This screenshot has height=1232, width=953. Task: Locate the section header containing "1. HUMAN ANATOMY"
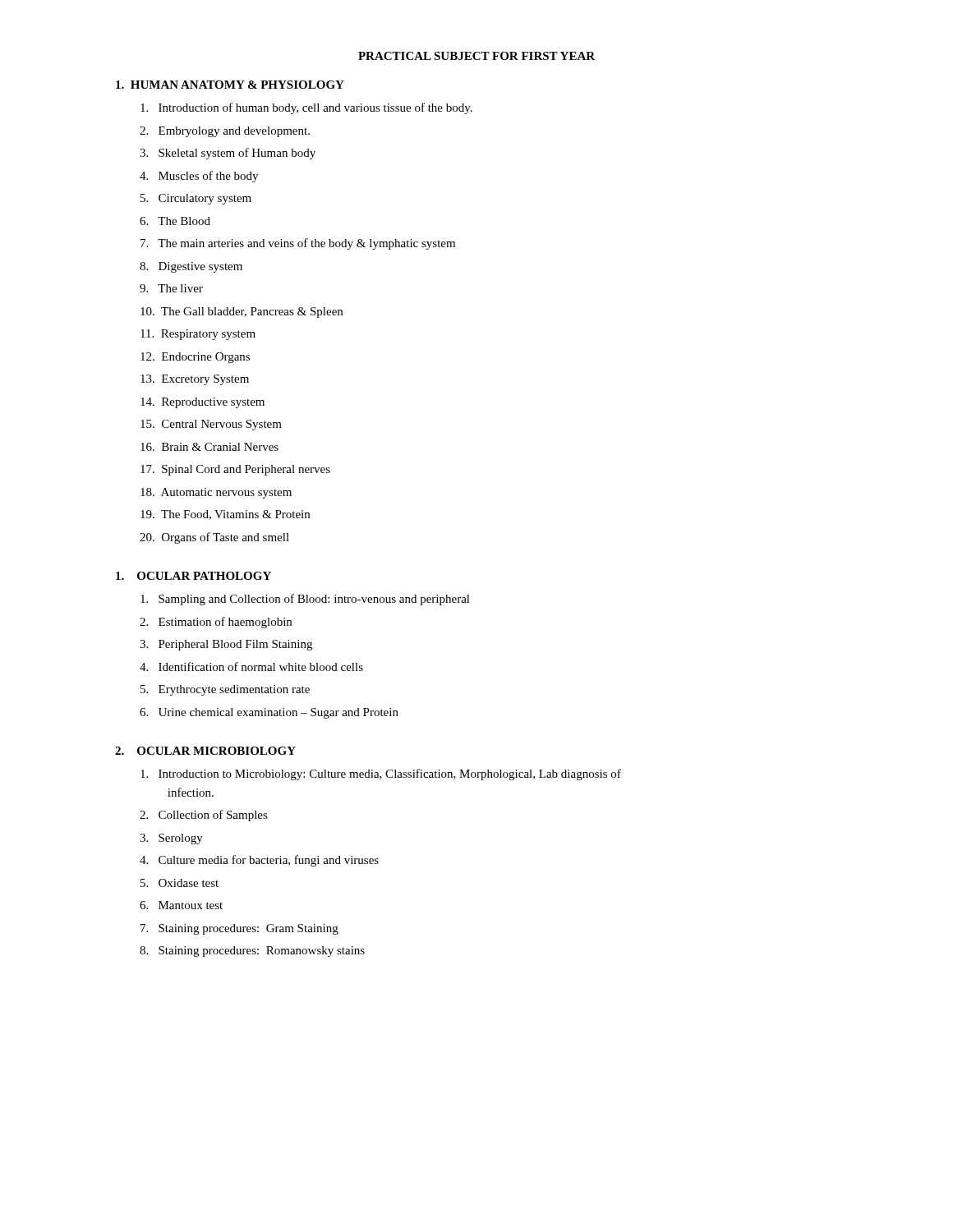click(x=230, y=85)
